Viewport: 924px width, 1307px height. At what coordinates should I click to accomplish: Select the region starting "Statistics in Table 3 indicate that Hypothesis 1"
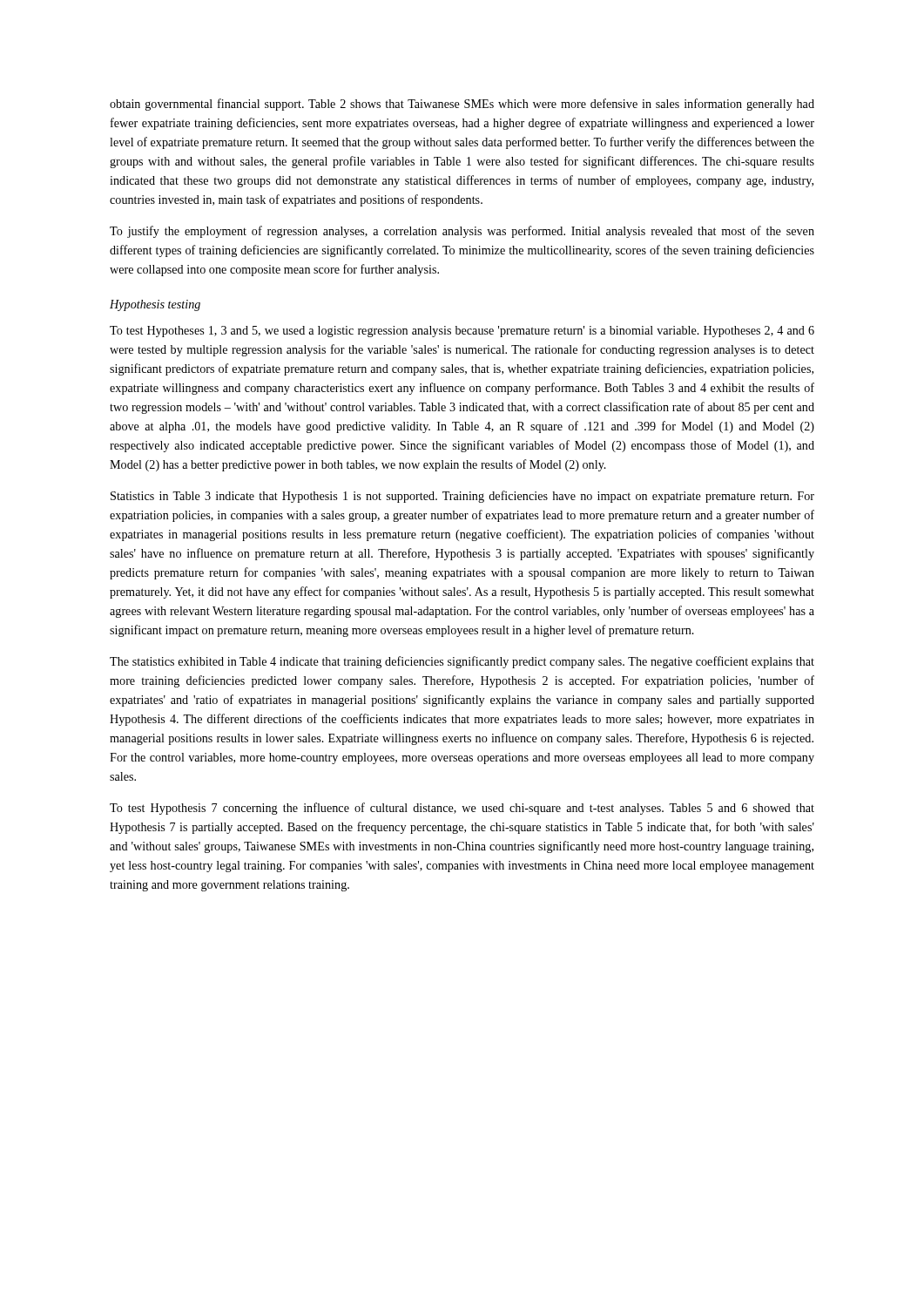point(462,563)
